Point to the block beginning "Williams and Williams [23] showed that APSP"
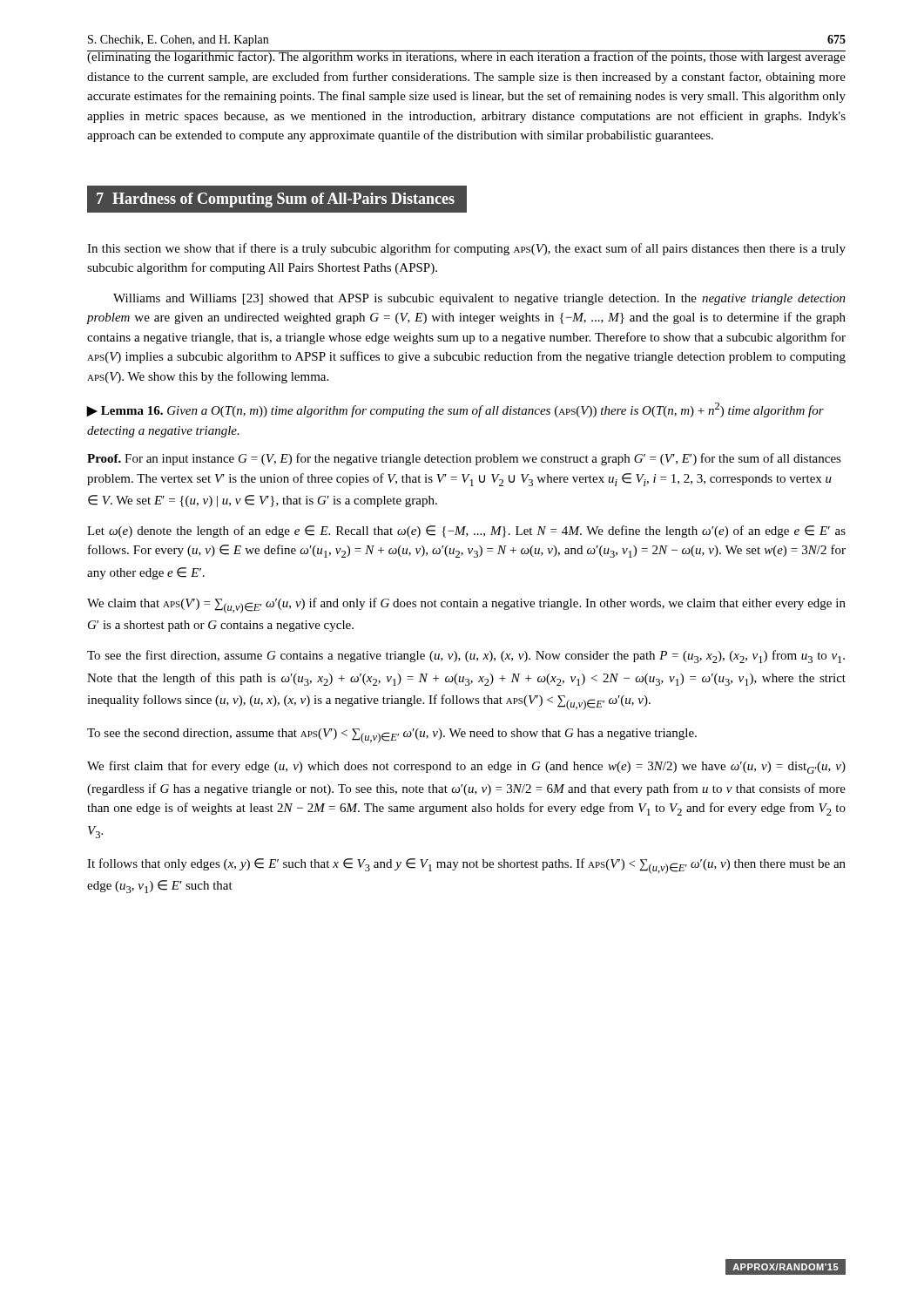The height and width of the screenshot is (1307, 924). (x=466, y=337)
